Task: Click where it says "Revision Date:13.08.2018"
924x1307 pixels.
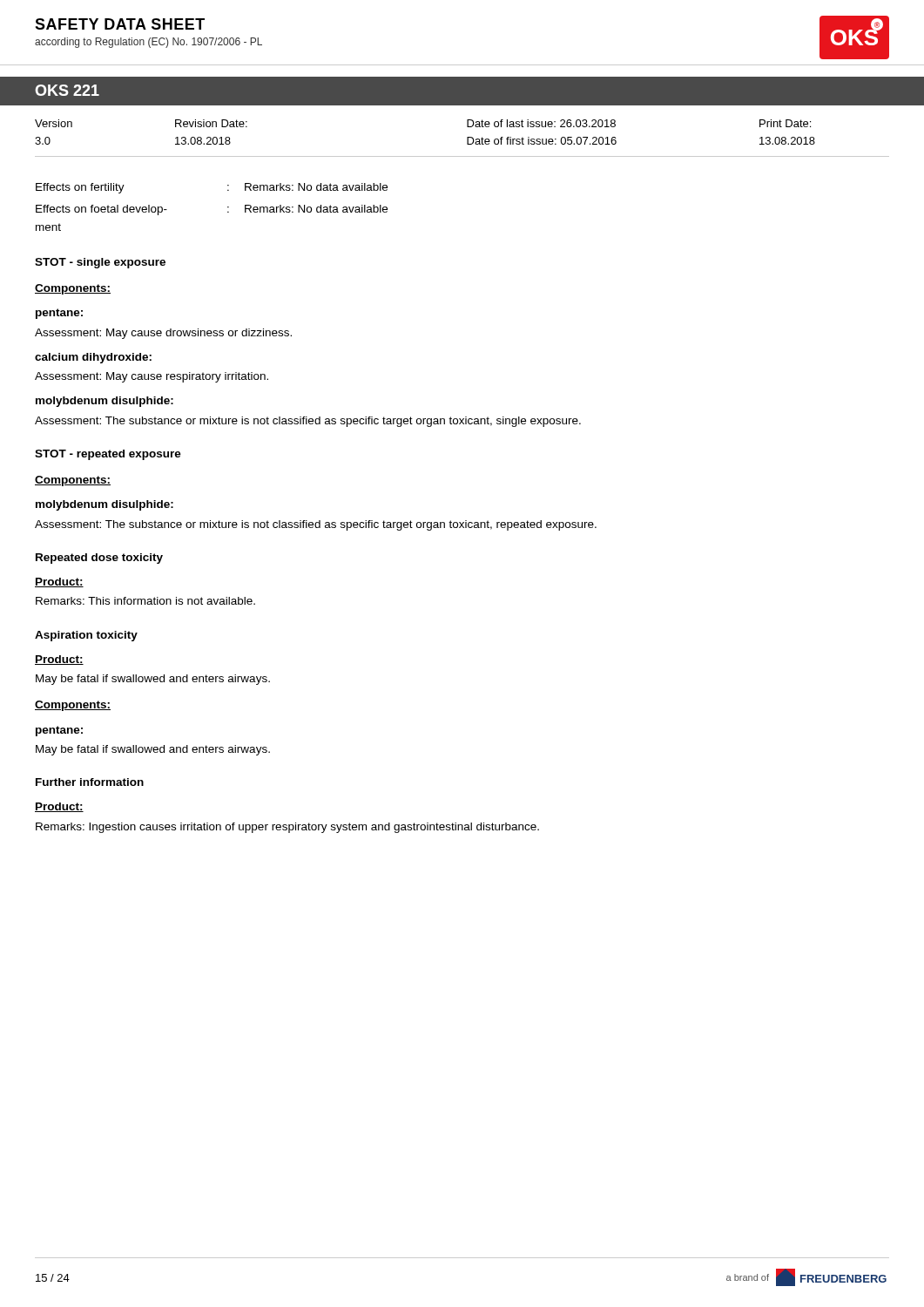Action: click(x=211, y=132)
